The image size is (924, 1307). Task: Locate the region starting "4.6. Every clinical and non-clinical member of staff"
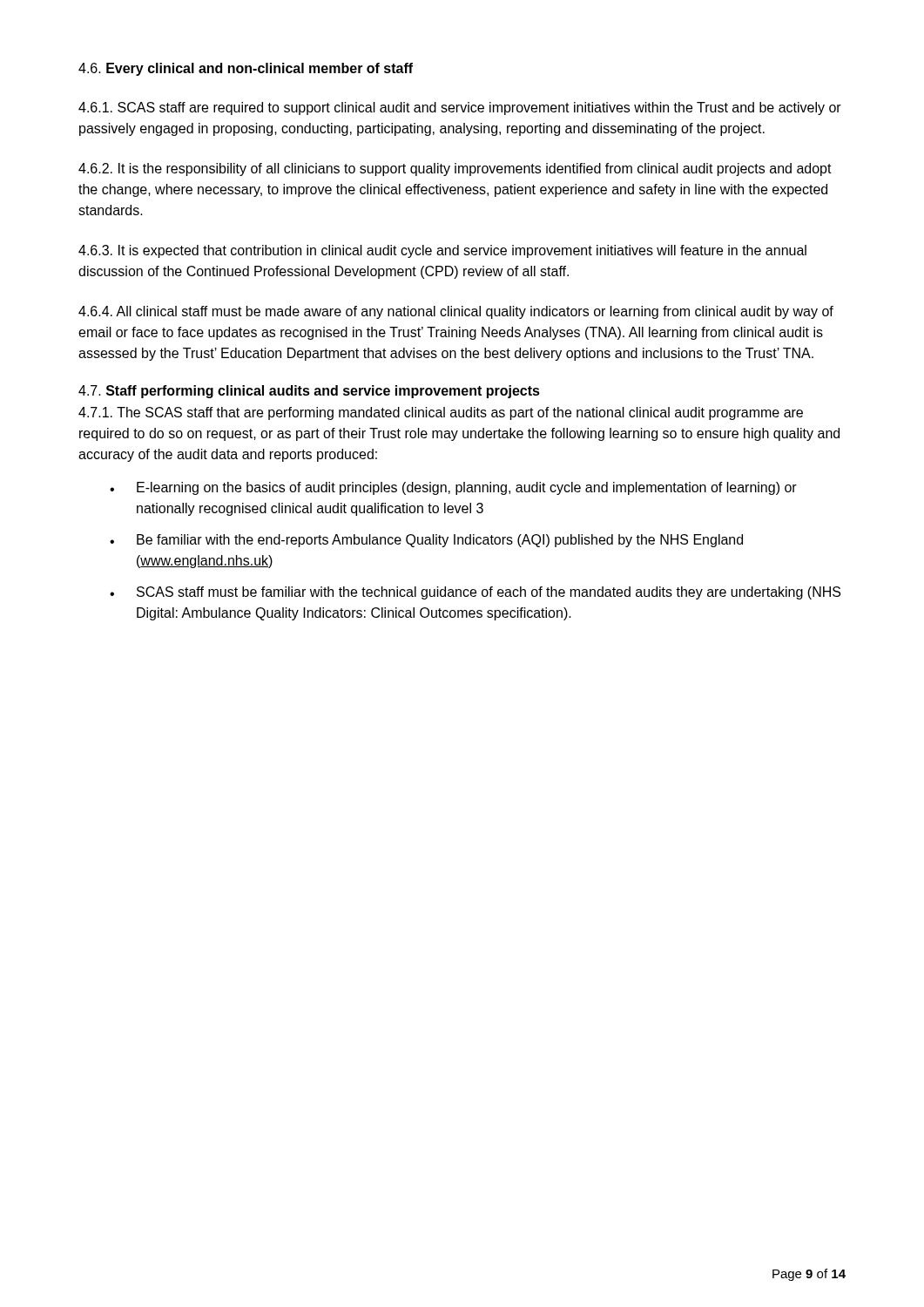click(246, 68)
